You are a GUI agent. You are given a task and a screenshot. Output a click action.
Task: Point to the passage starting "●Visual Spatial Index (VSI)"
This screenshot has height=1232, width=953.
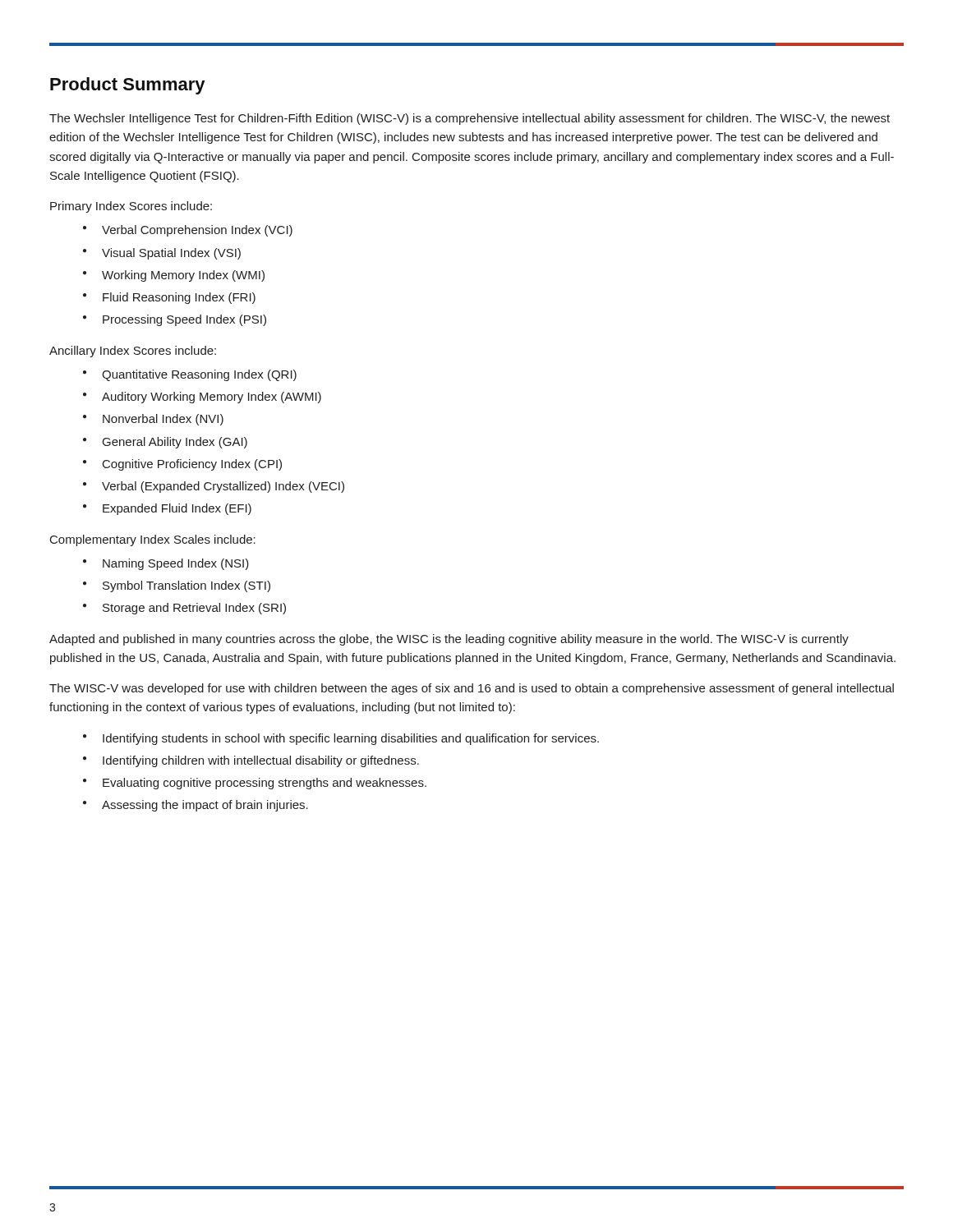pyautogui.click(x=162, y=252)
